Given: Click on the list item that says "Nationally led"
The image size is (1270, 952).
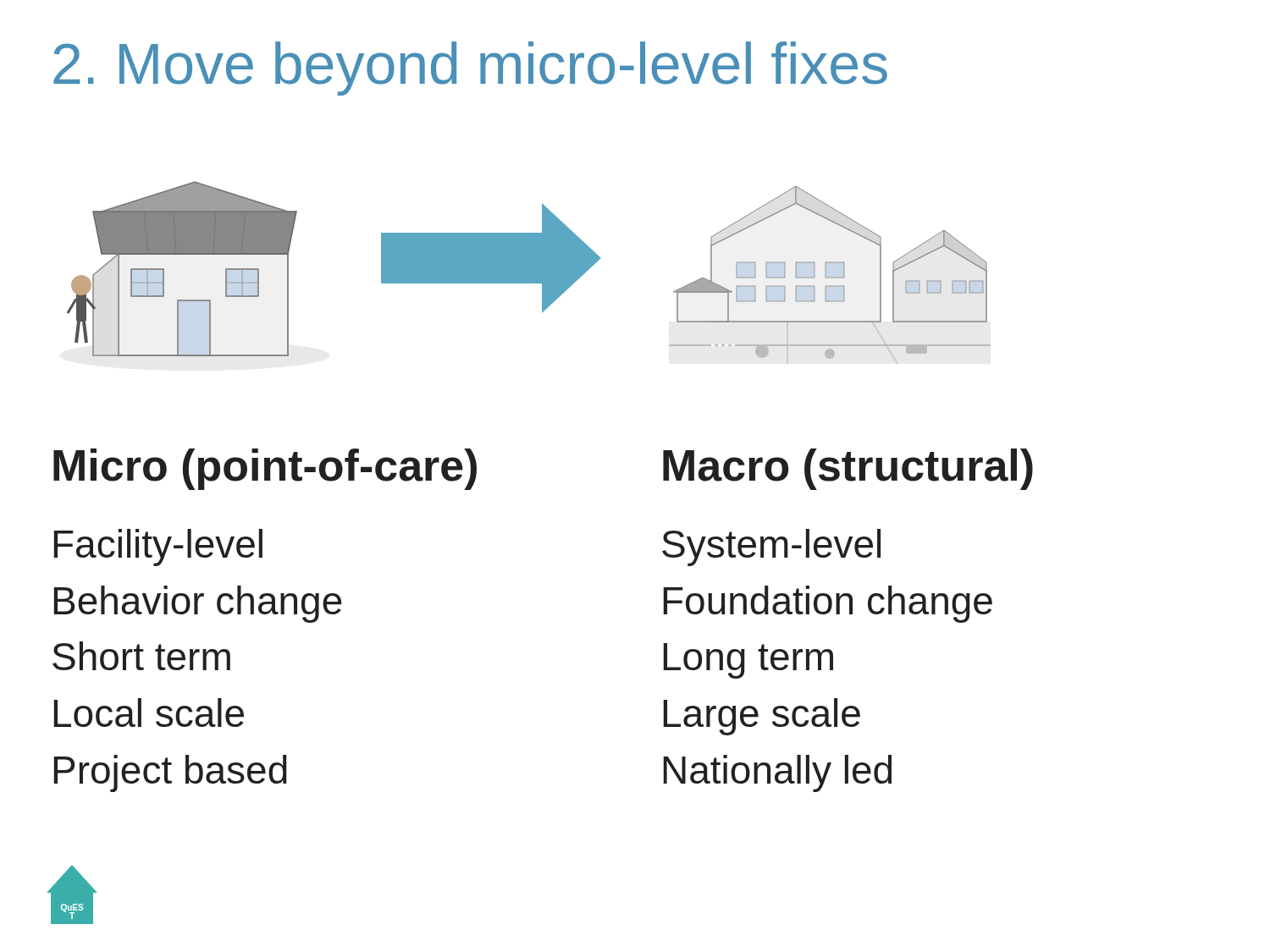Looking at the screenshot, I should [x=777, y=770].
